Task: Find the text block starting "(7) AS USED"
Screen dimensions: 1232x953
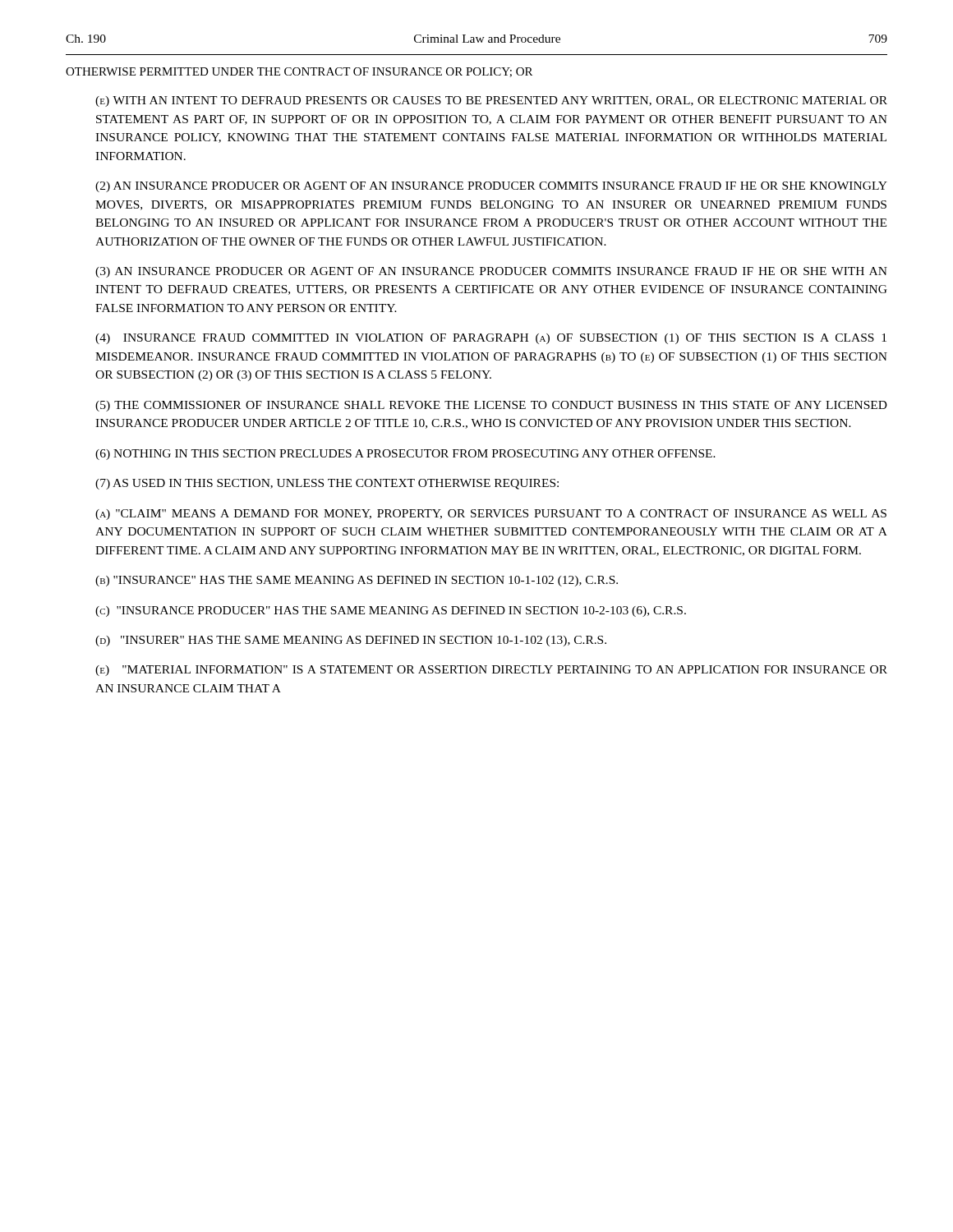Action: [328, 483]
